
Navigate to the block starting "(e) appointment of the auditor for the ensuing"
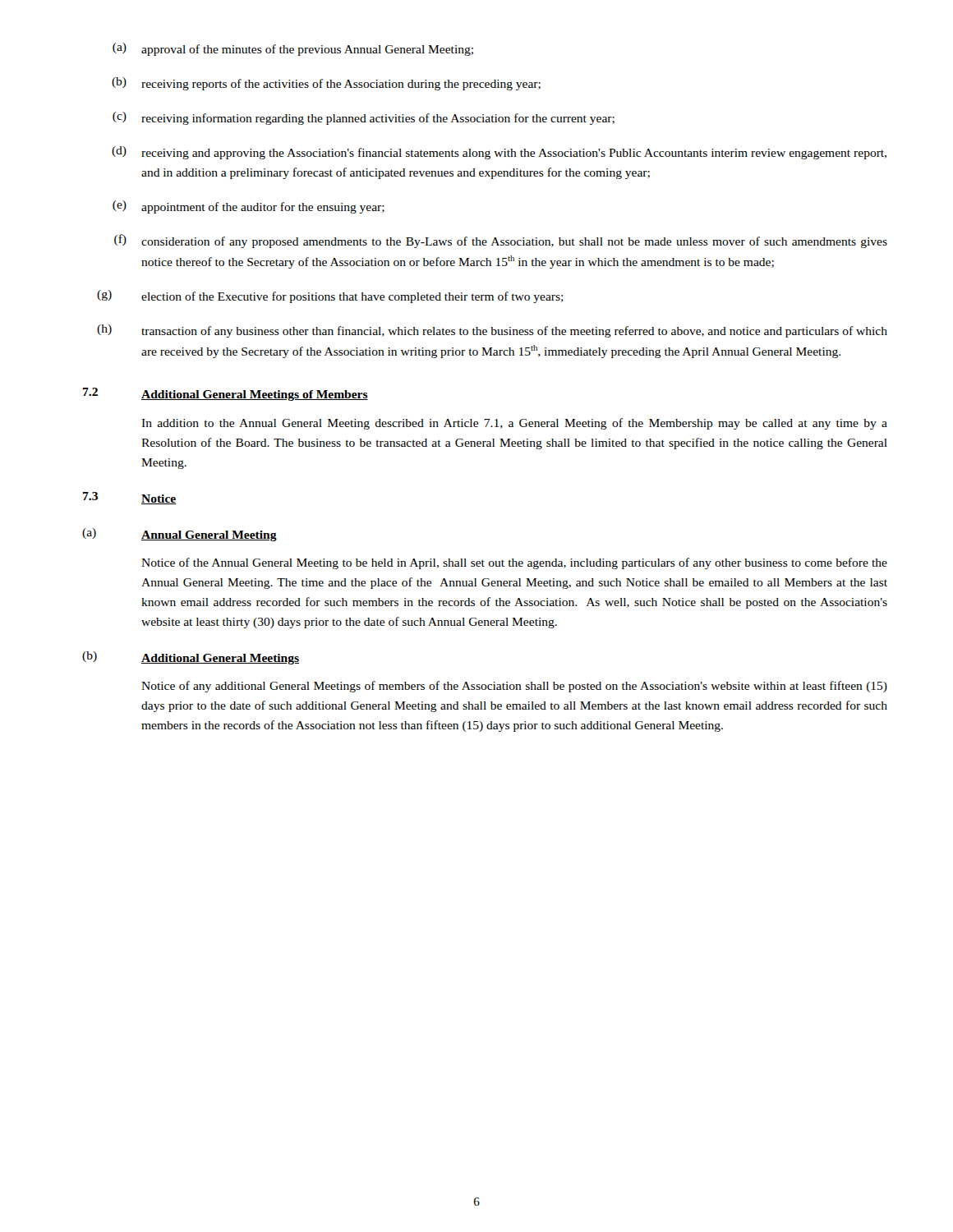tap(249, 207)
